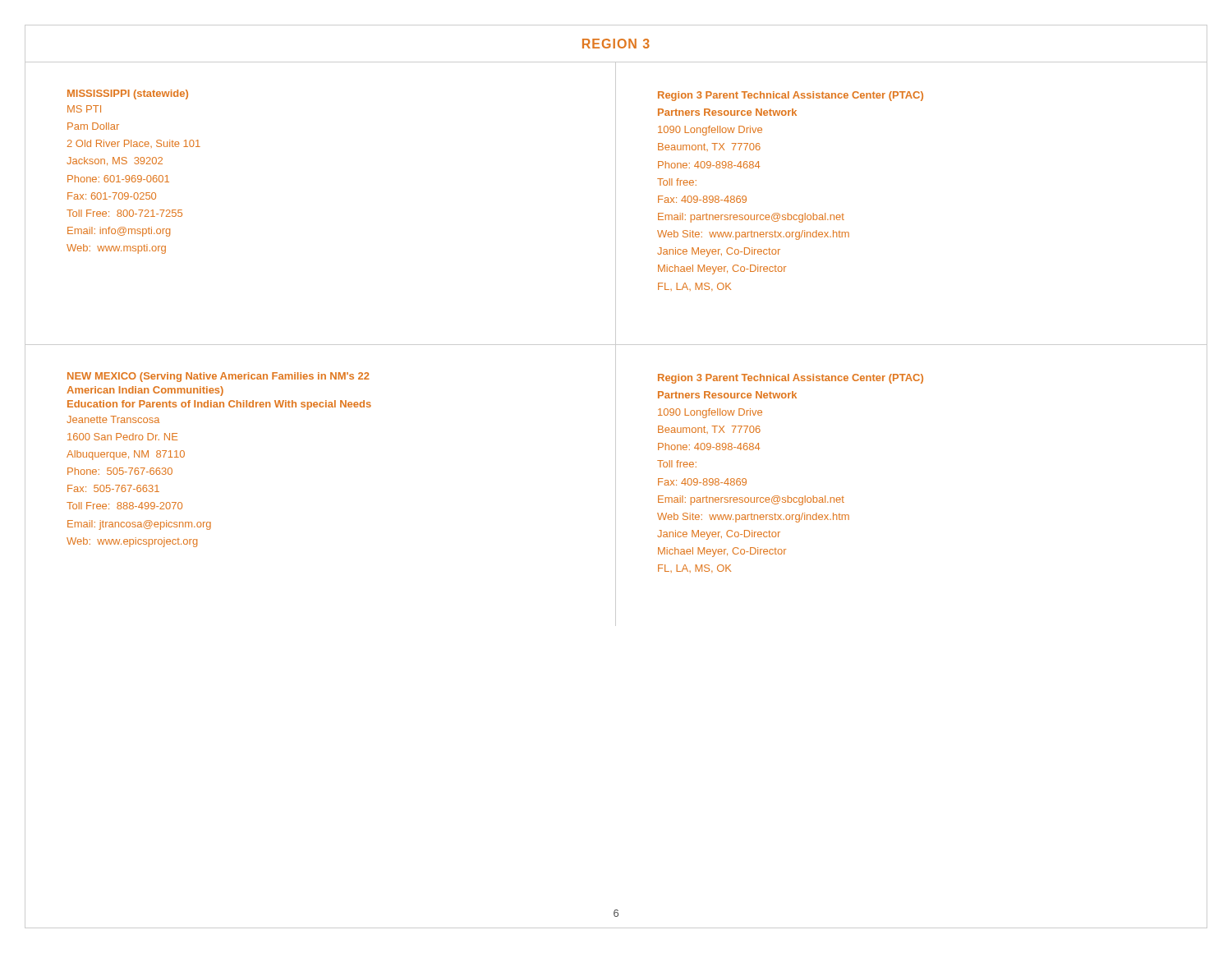This screenshot has width=1232, height=953.
Task: Locate the block of text that opens with "NEW MEXICO (Serving Native American Families"
Action: (x=218, y=377)
